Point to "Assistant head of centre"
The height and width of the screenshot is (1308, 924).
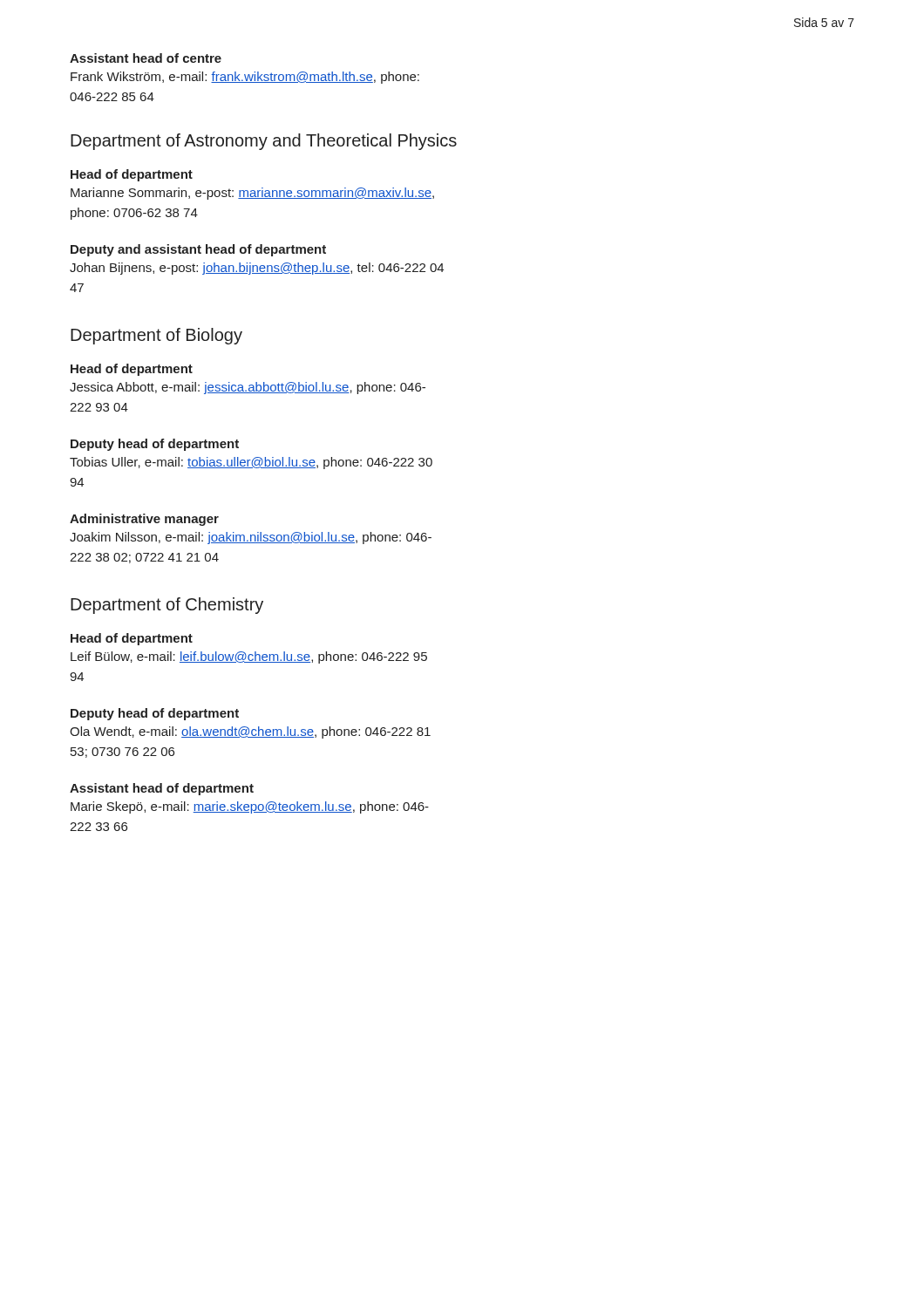coord(146,58)
